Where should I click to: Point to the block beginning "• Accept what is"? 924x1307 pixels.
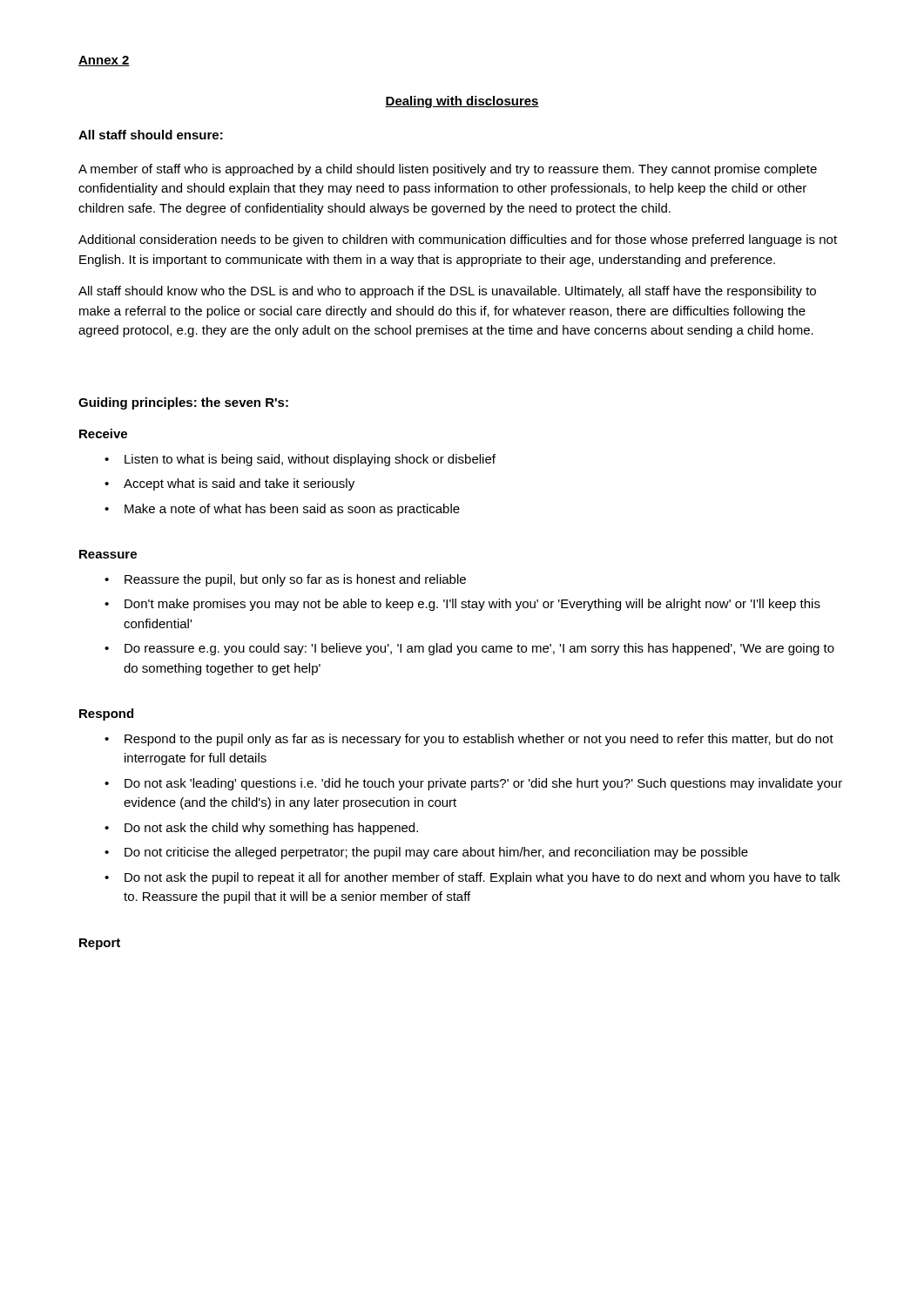pos(230,484)
